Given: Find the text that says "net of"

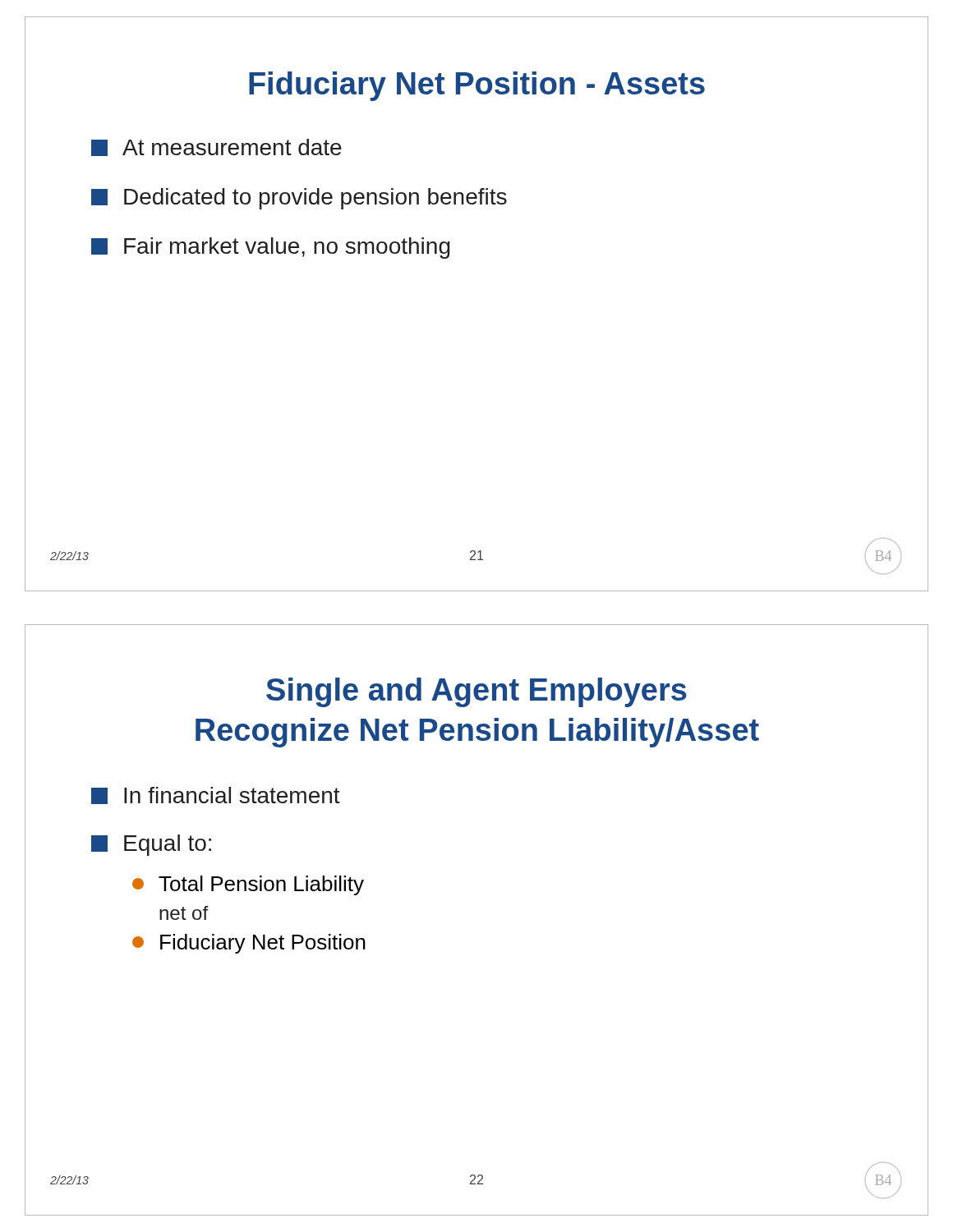Looking at the screenshot, I should (183, 913).
